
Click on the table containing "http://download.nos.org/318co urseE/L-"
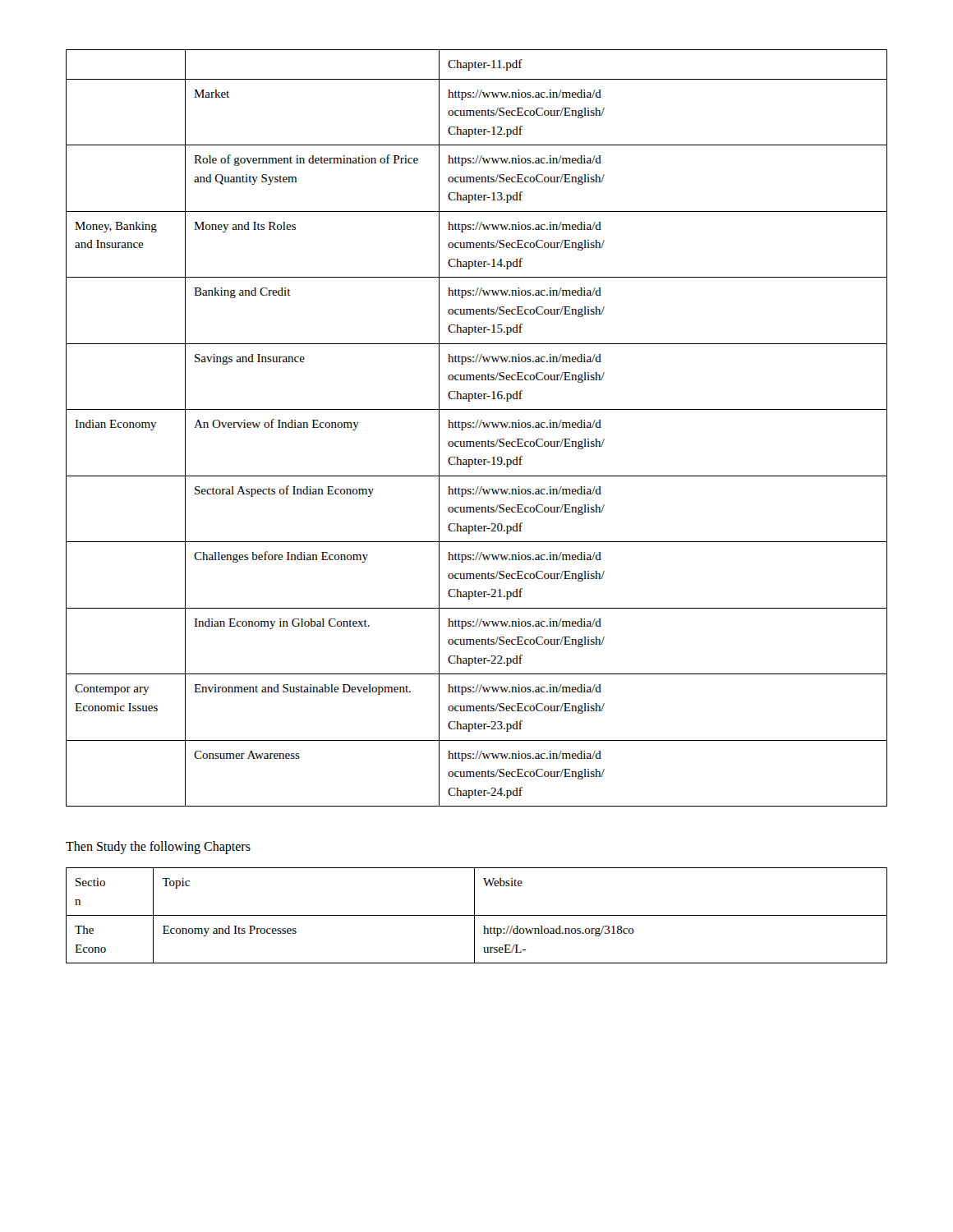[476, 915]
